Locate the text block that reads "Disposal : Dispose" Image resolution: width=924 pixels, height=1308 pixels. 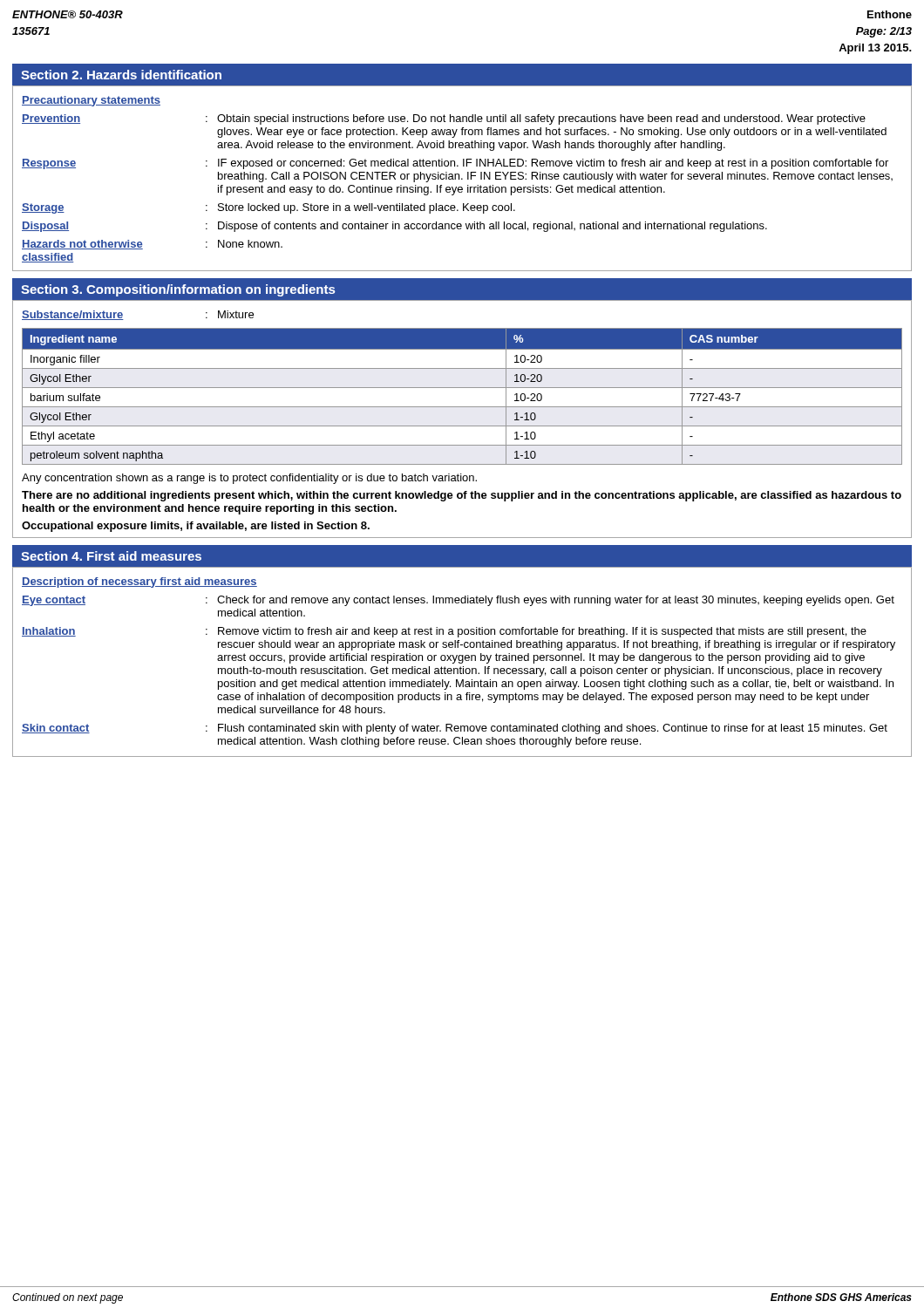click(462, 225)
